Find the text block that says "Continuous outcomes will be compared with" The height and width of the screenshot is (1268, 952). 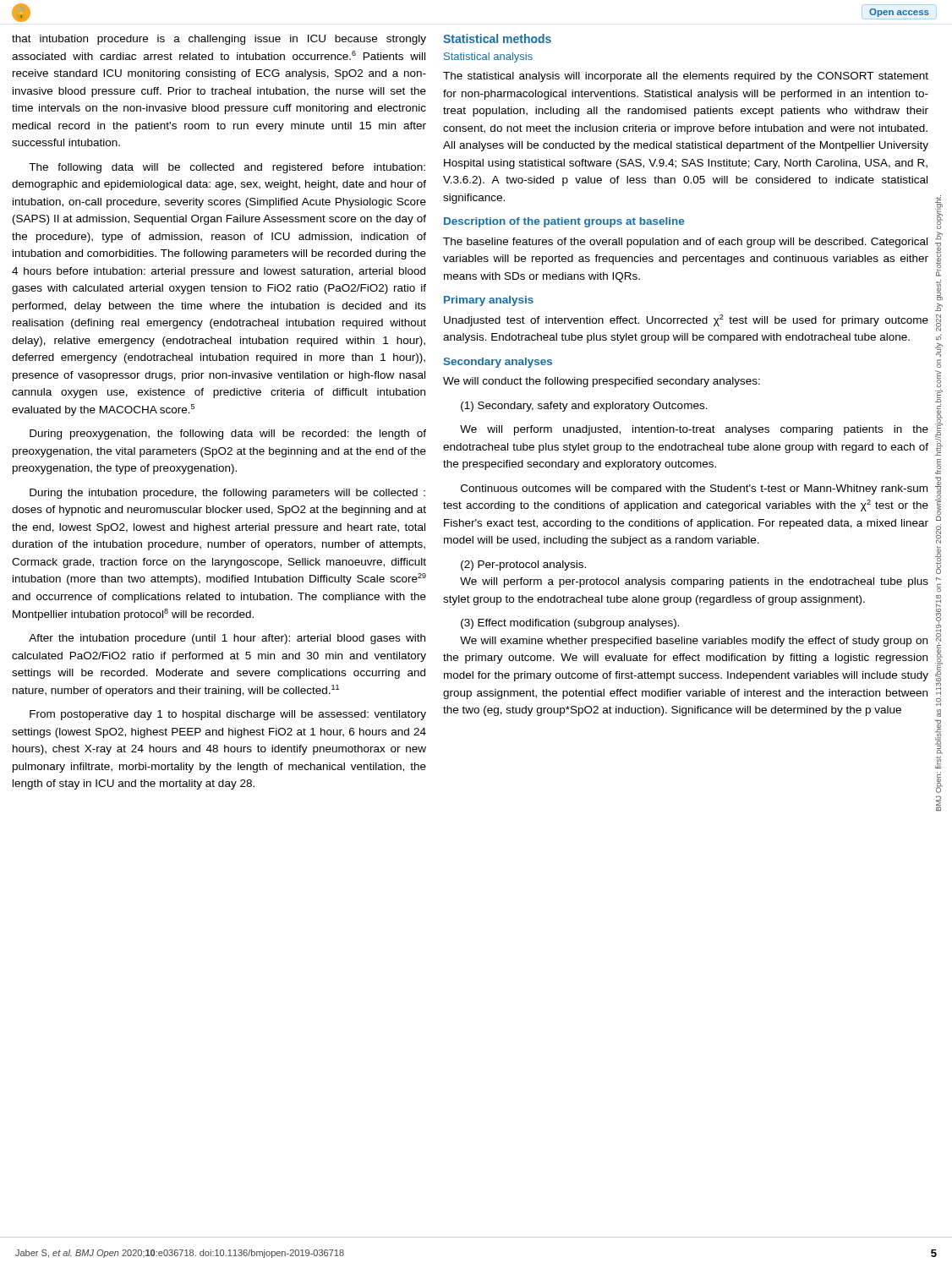coord(686,515)
